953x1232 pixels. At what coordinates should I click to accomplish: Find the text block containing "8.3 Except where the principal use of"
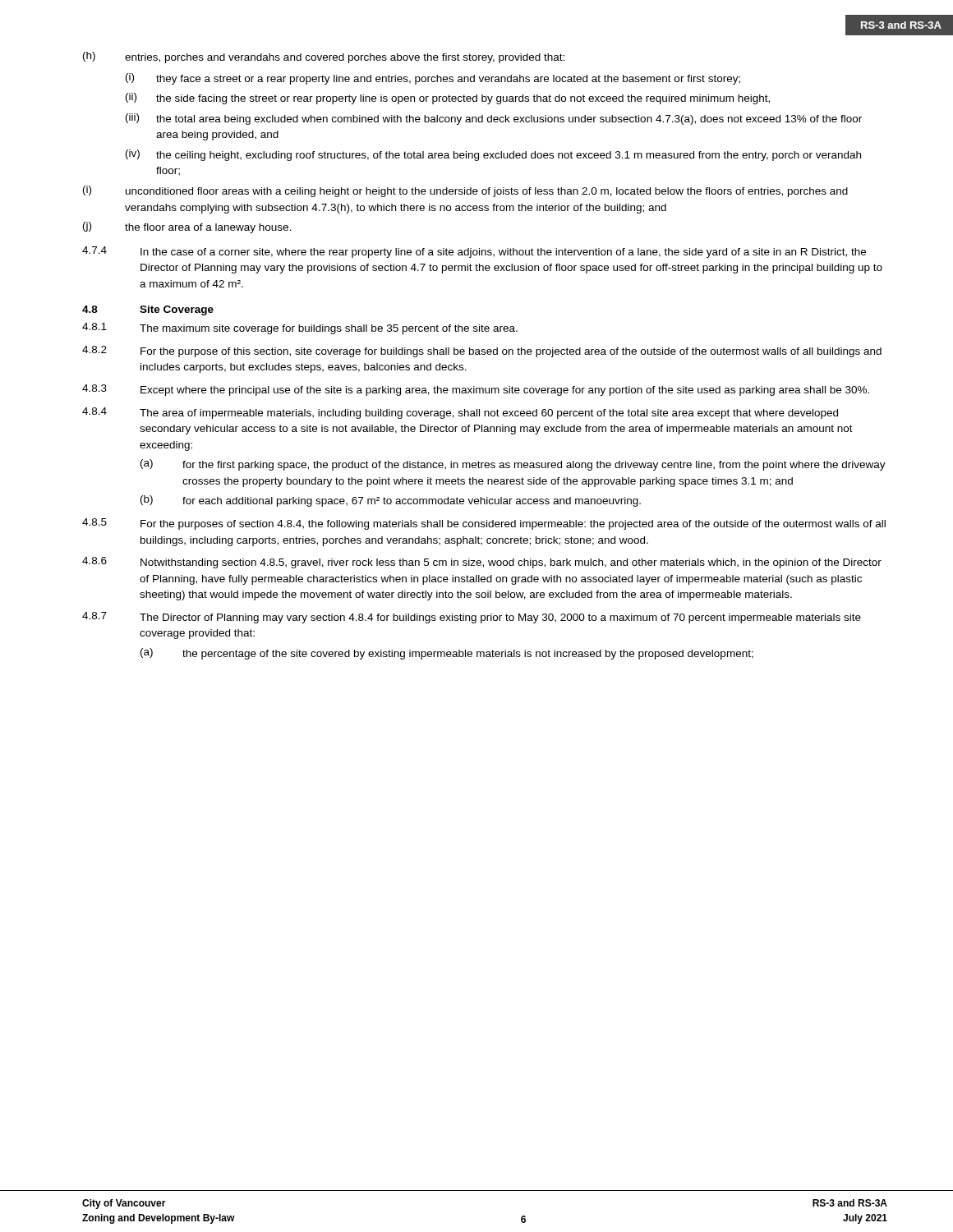click(485, 390)
